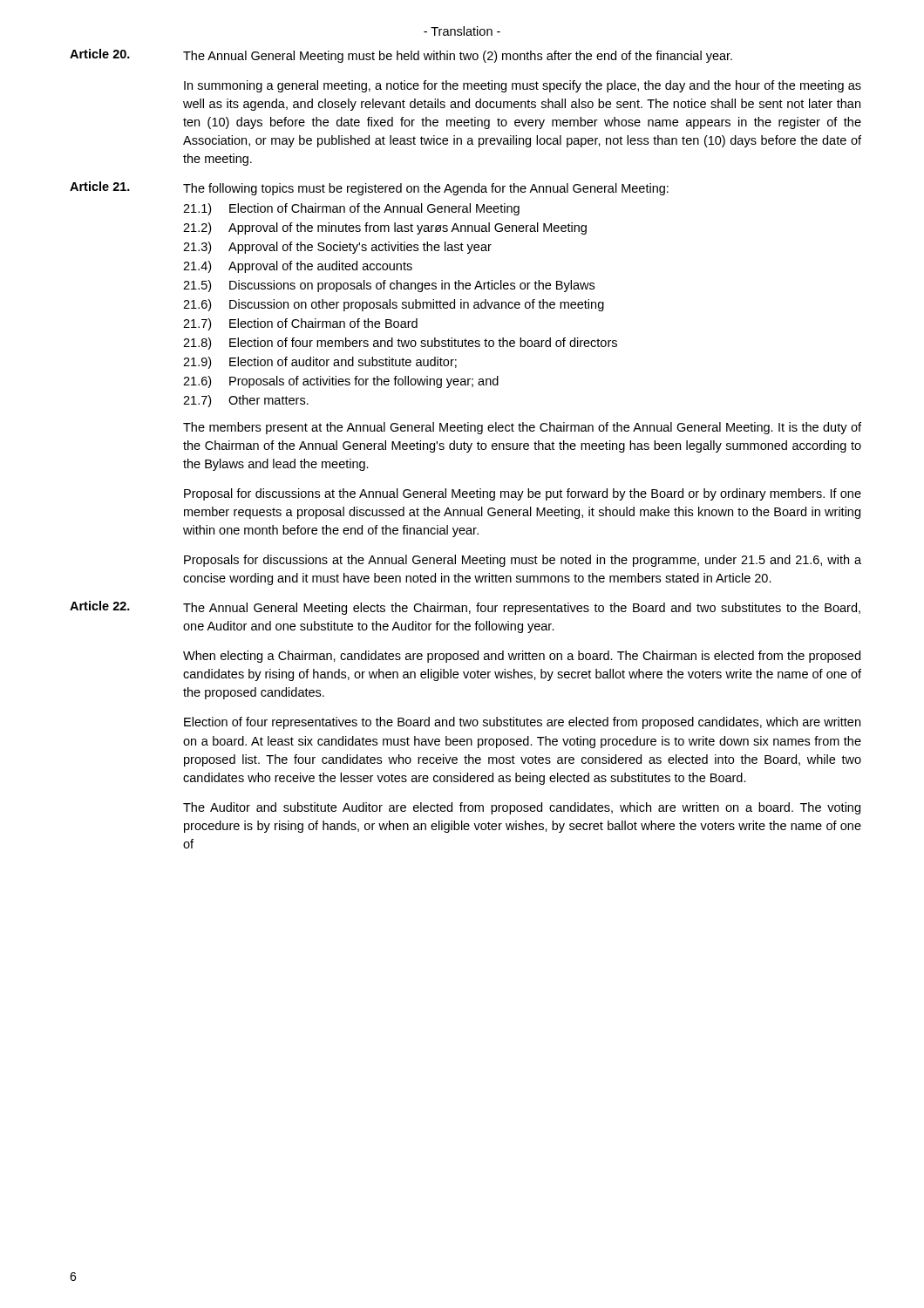The image size is (924, 1308).
Task: Find "Article 22." on this page
Action: click(x=100, y=606)
